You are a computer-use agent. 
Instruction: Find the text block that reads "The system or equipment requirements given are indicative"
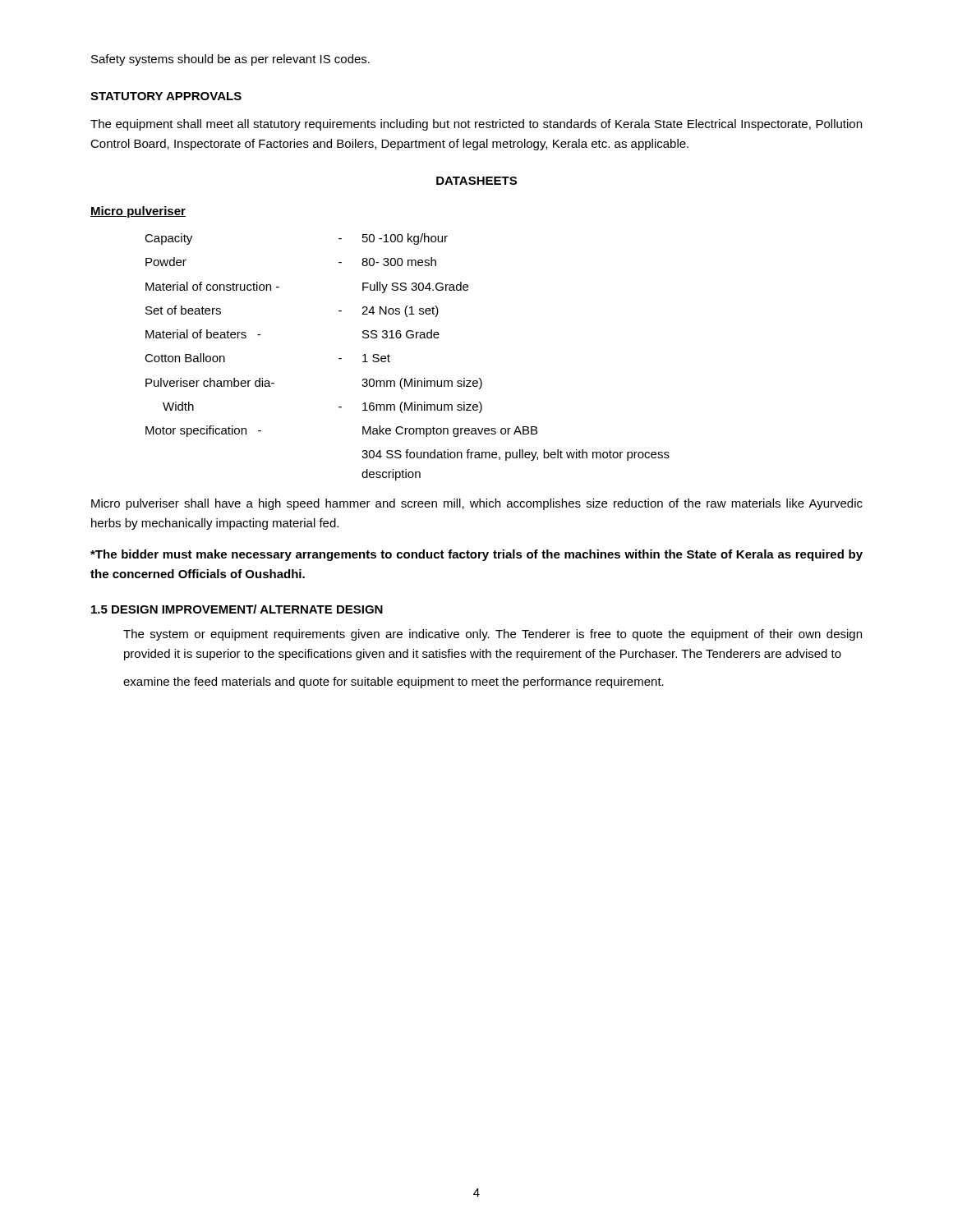click(493, 643)
